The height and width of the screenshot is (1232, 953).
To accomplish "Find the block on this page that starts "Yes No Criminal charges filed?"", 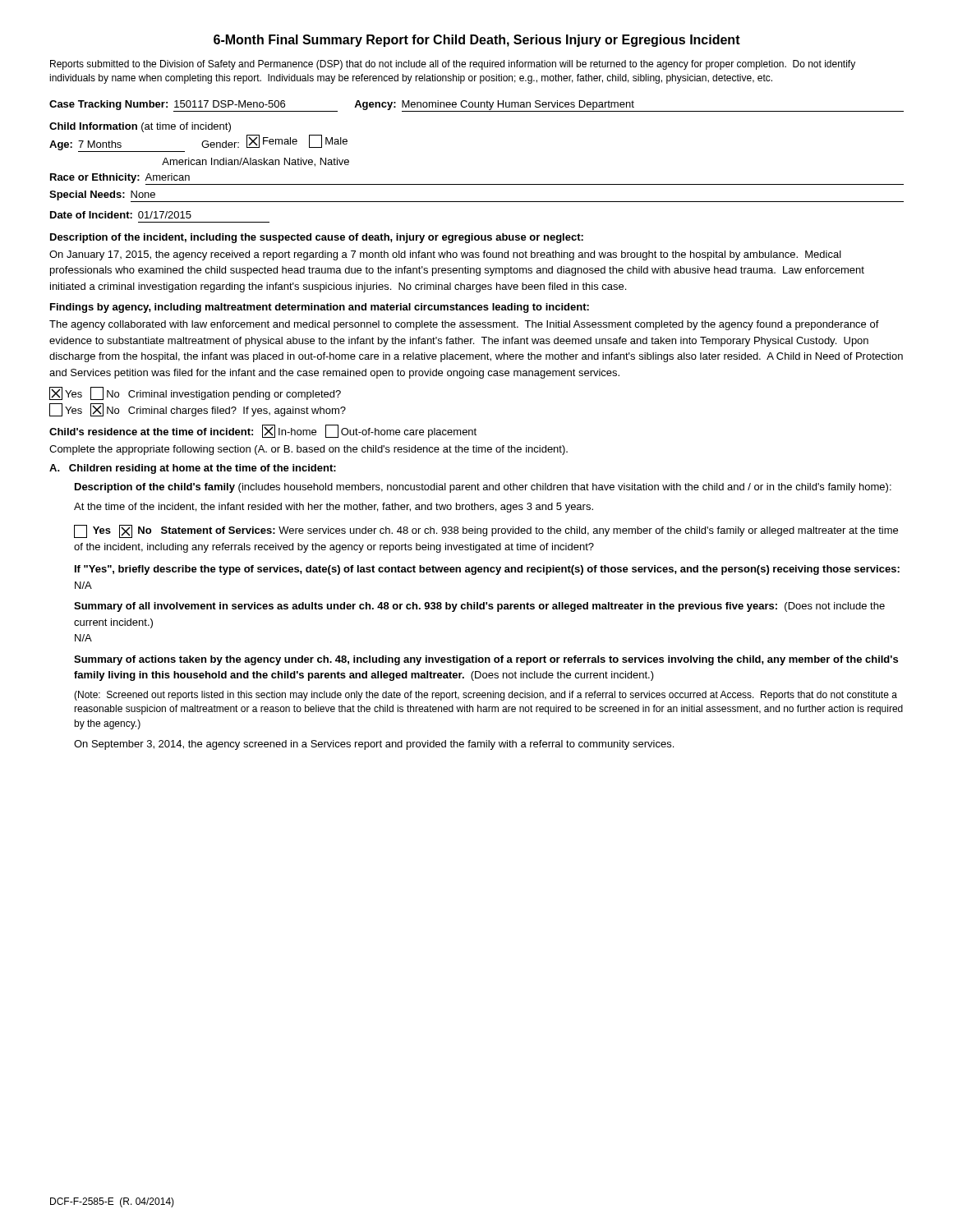I will (198, 410).
